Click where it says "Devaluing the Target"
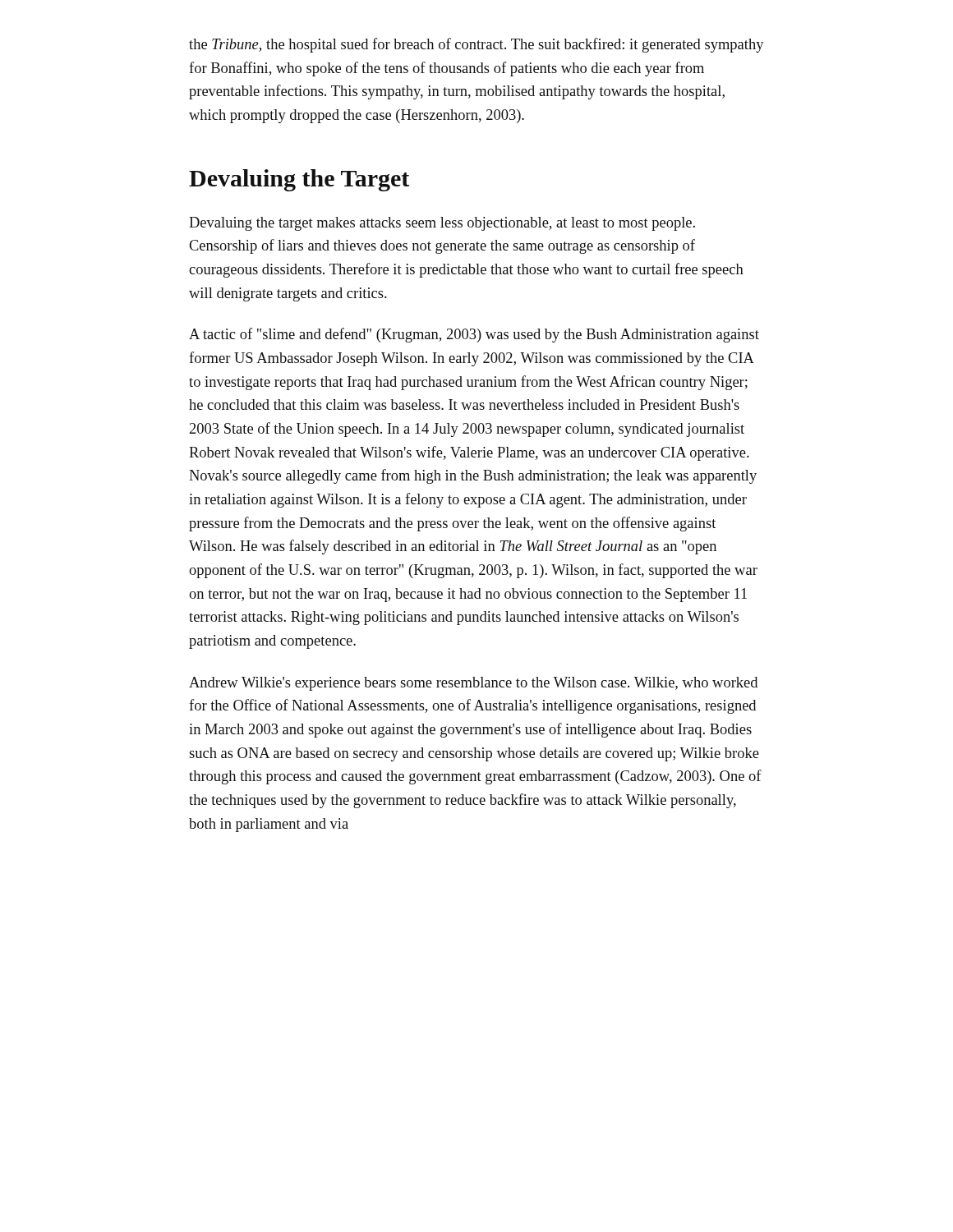The width and height of the screenshot is (953, 1232). point(299,178)
